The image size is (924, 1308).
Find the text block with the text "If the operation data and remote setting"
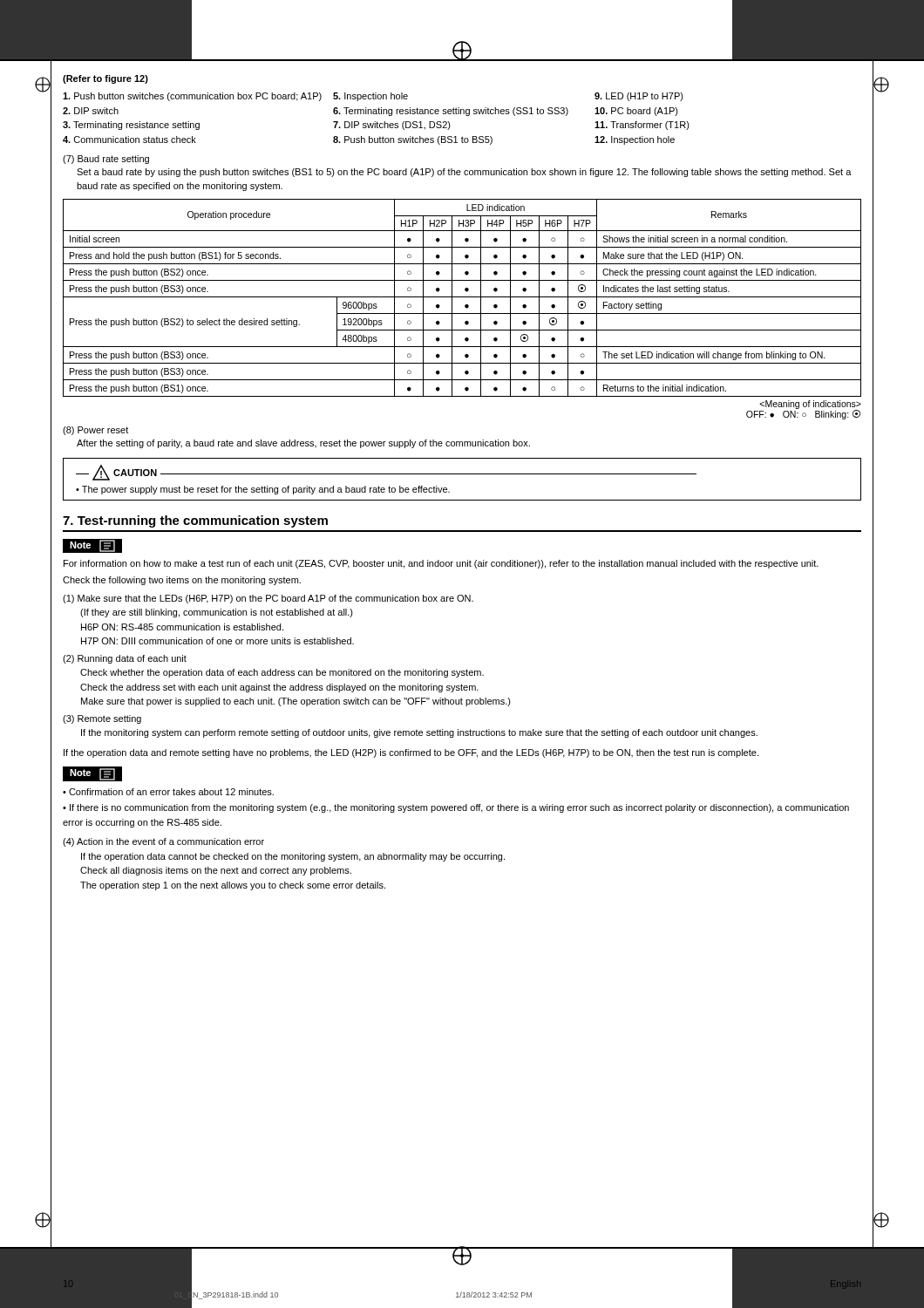pyautogui.click(x=411, y=752)
